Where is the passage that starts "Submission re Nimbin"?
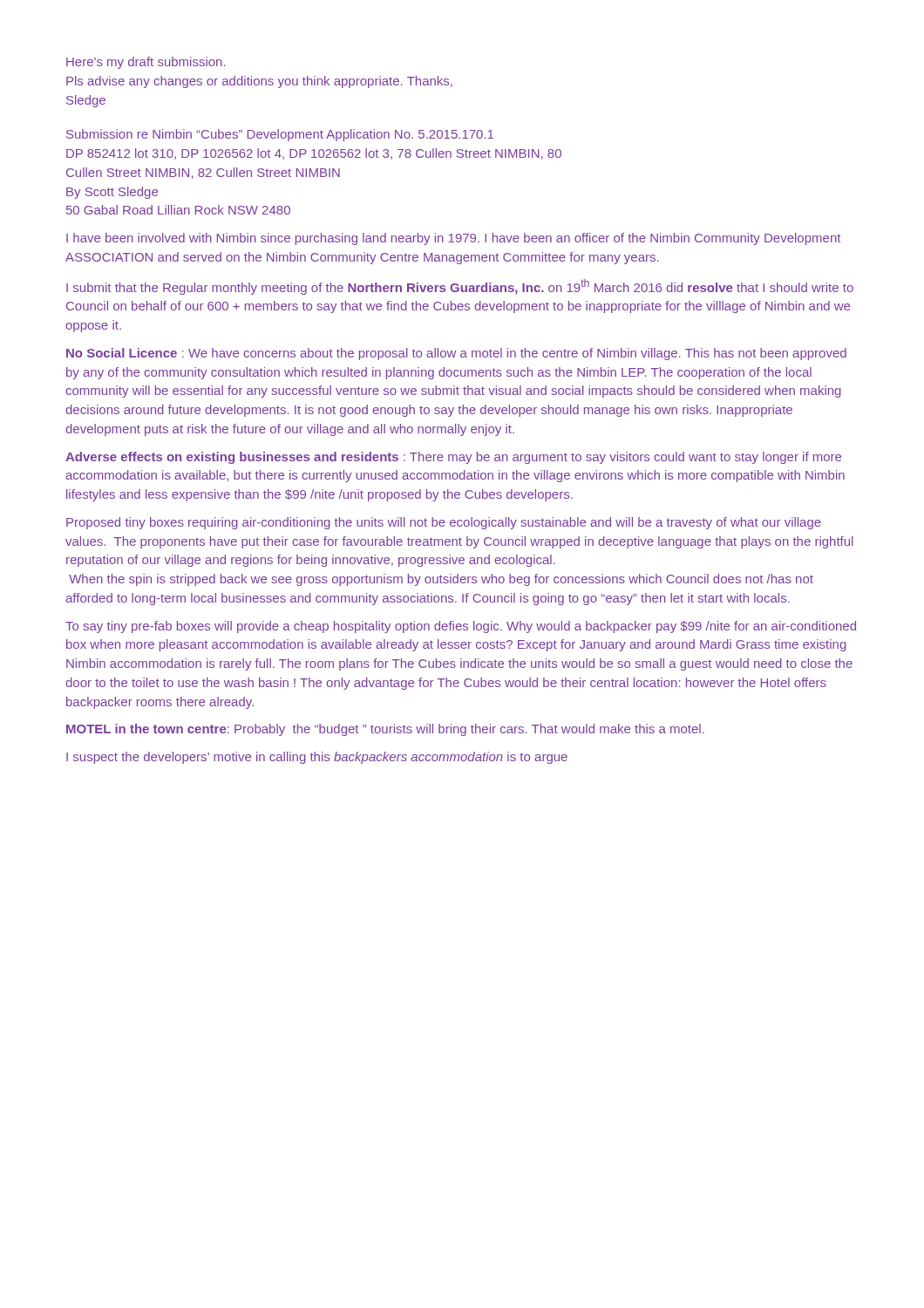Image resolution: width=924 pixels, height=1308 pixels. click(x=314, y=172)
